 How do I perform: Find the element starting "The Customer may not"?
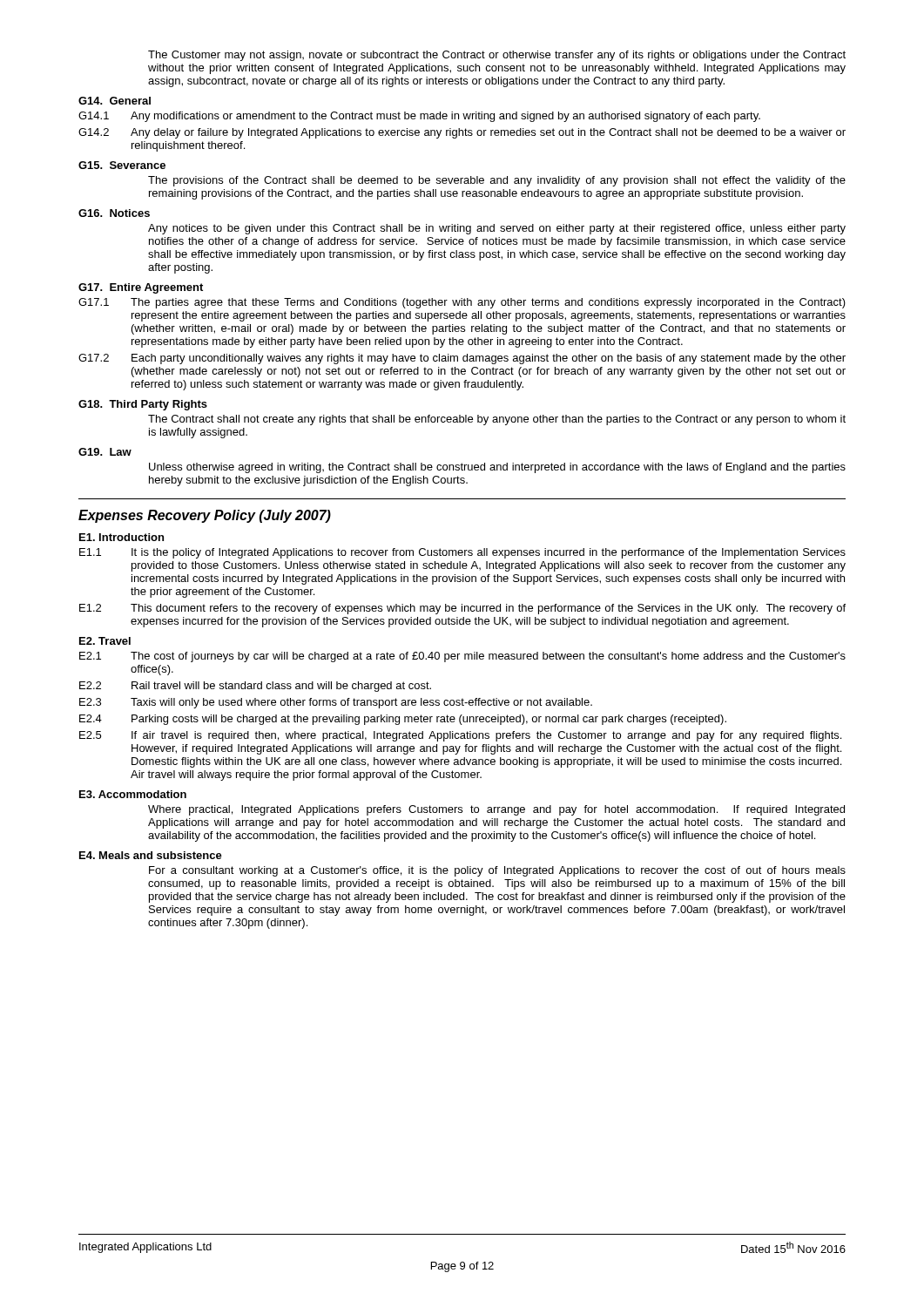pos(497,68)
